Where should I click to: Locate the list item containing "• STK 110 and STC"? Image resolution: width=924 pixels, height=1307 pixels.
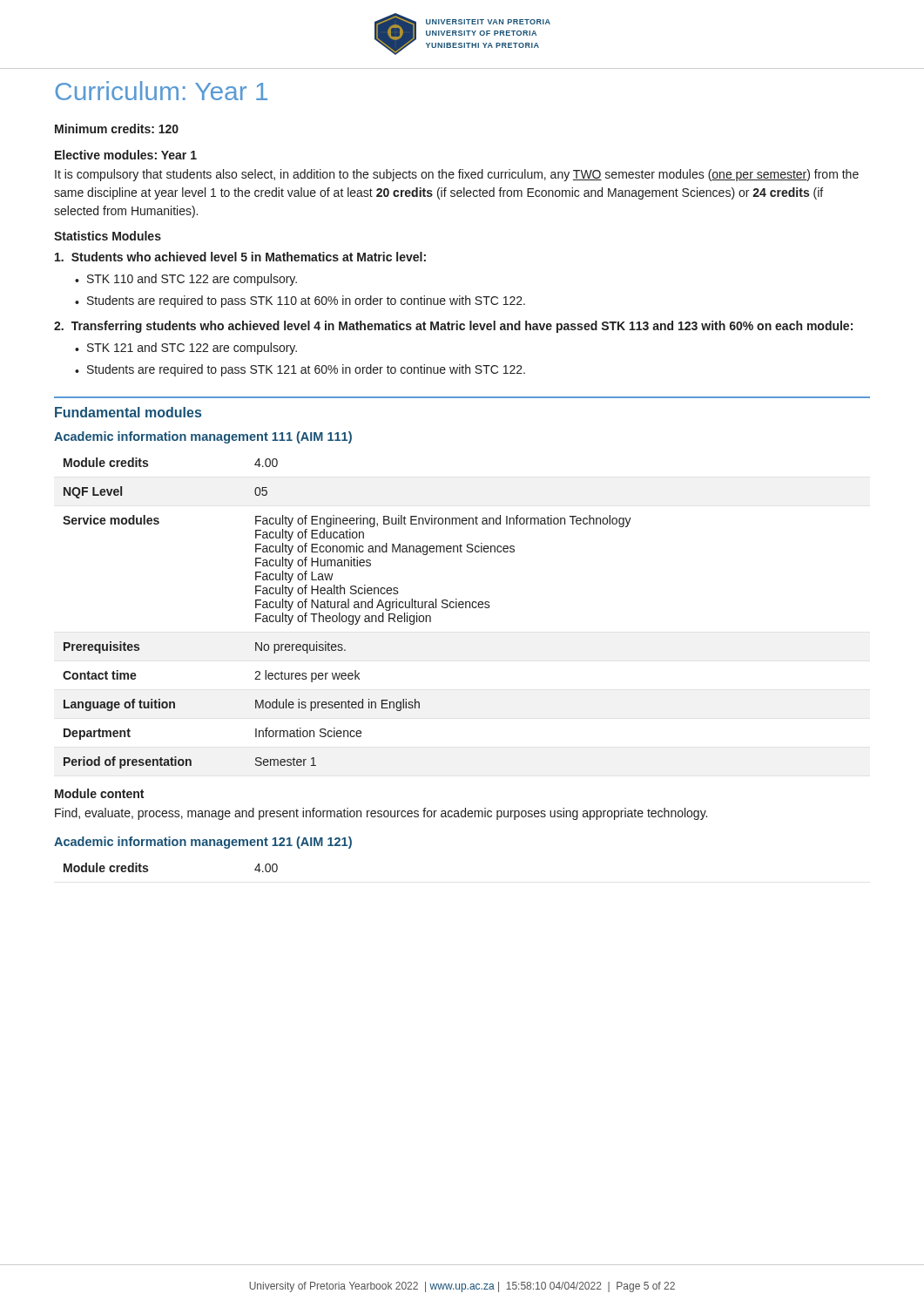tap(186, 280)
